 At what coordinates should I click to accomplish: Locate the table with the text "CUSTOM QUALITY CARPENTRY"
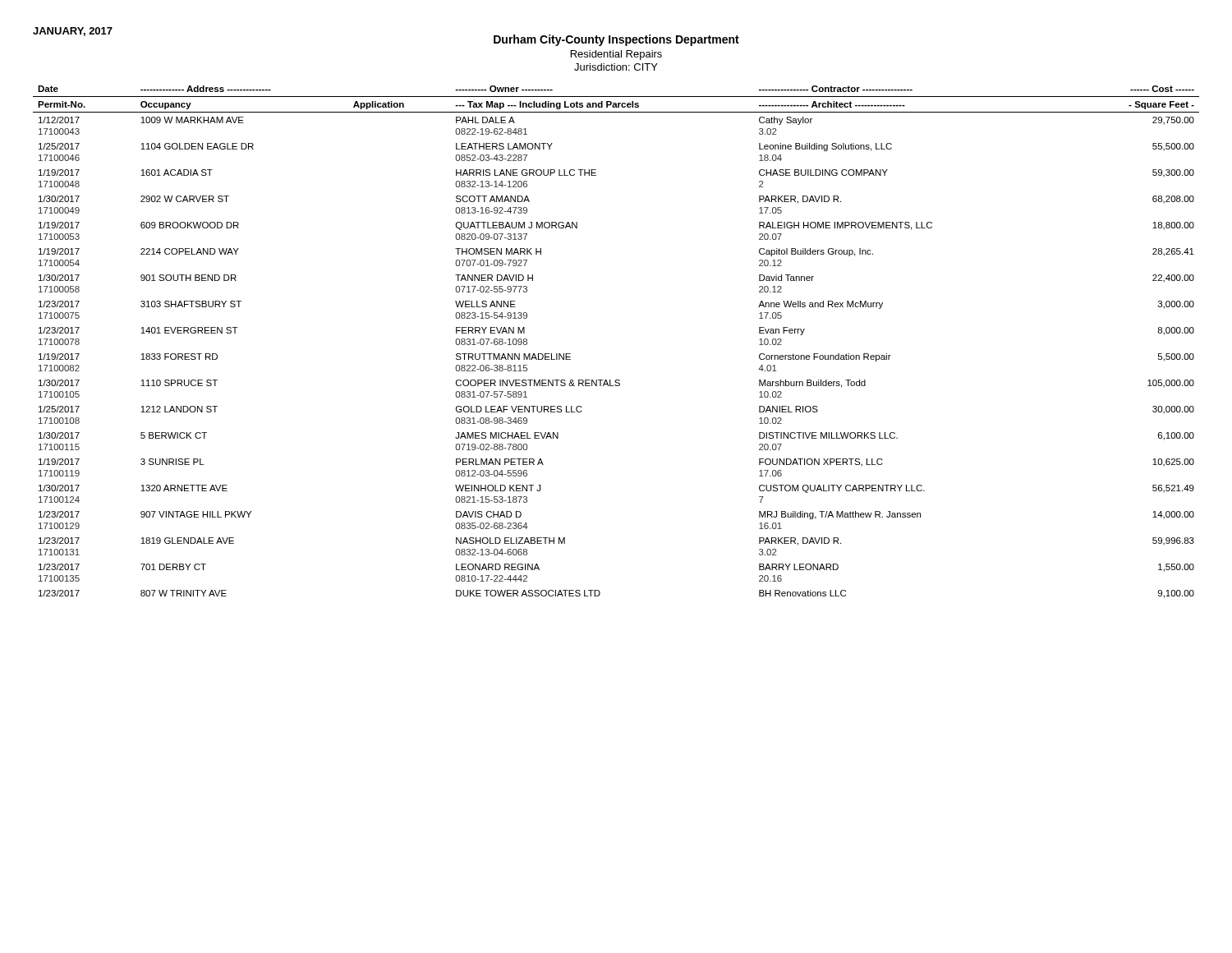pos(616,340)
